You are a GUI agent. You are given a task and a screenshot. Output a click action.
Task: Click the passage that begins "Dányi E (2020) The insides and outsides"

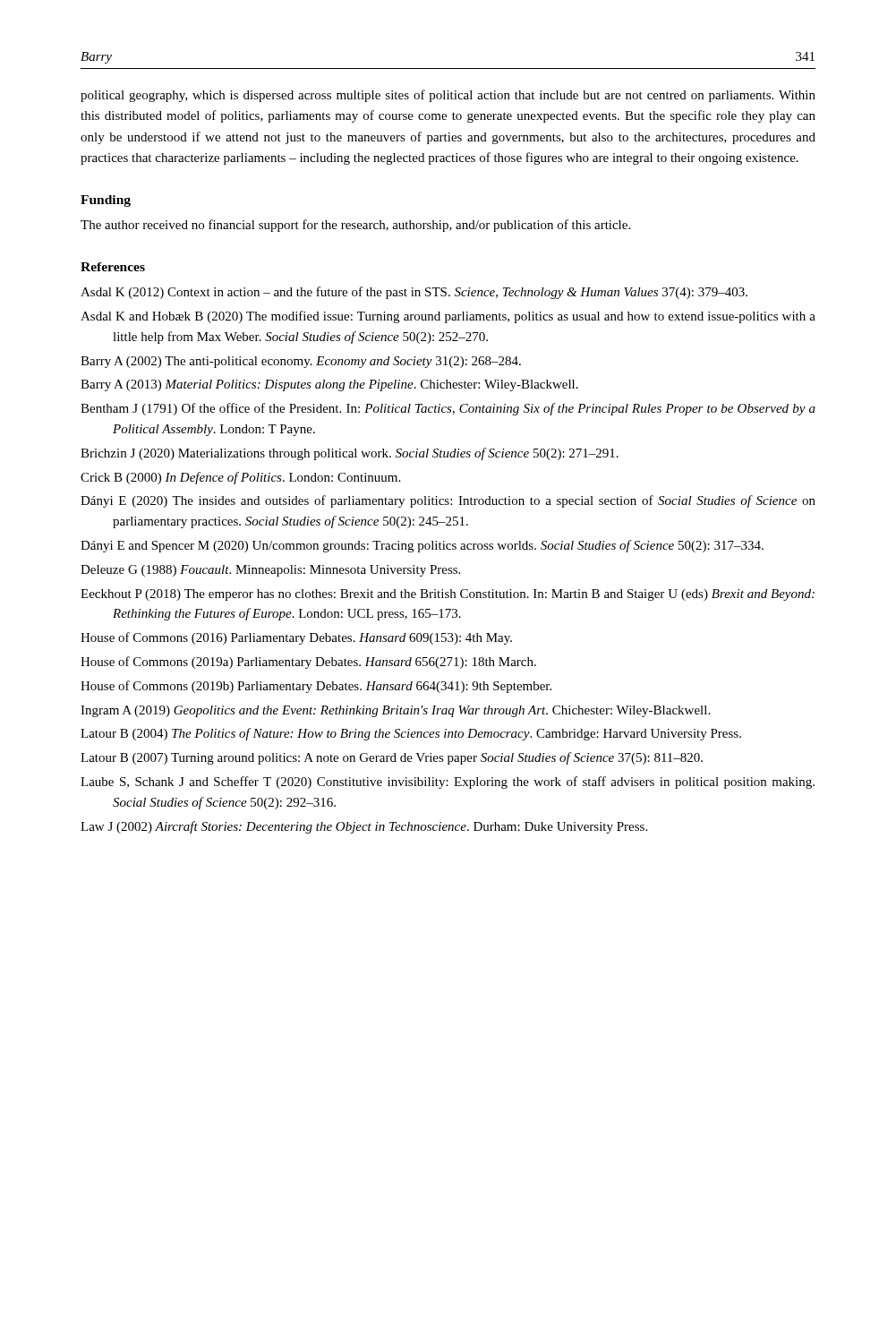coord(448,511)
